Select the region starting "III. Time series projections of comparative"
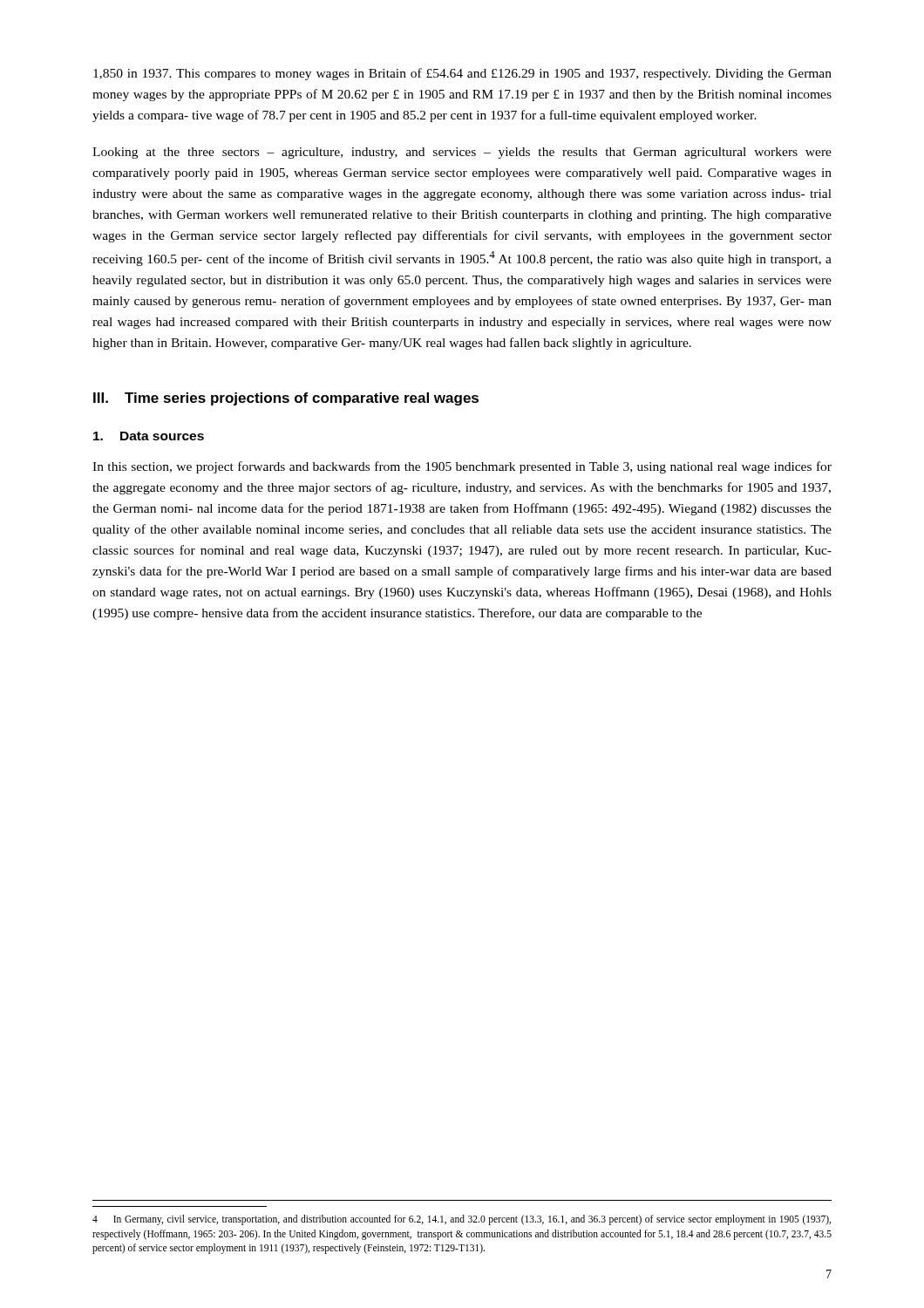The height and width of the screenshot is (1308, 924). [x=286, y=399]
